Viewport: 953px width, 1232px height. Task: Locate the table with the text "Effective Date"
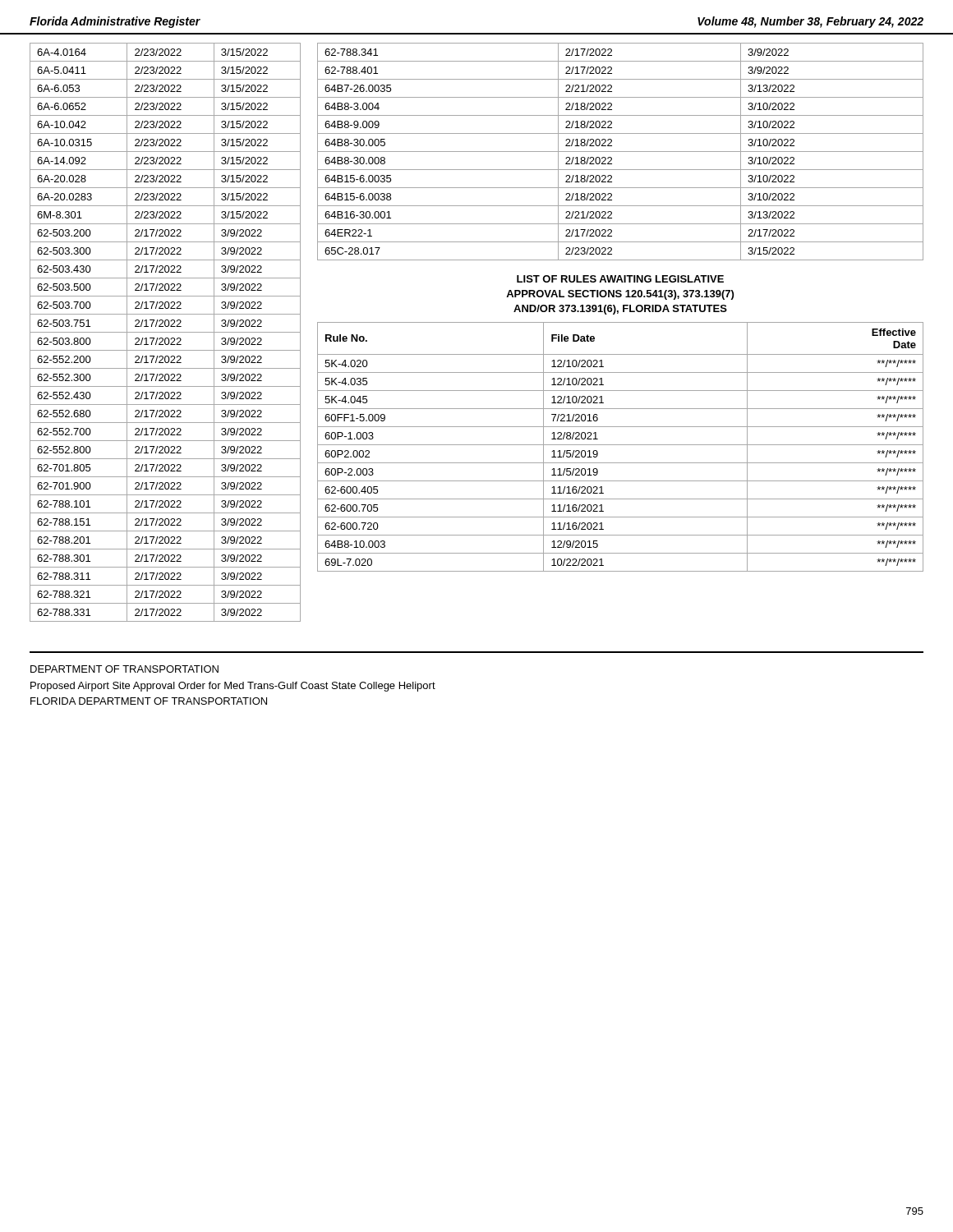pyautogui.click(x=620, y=446)
